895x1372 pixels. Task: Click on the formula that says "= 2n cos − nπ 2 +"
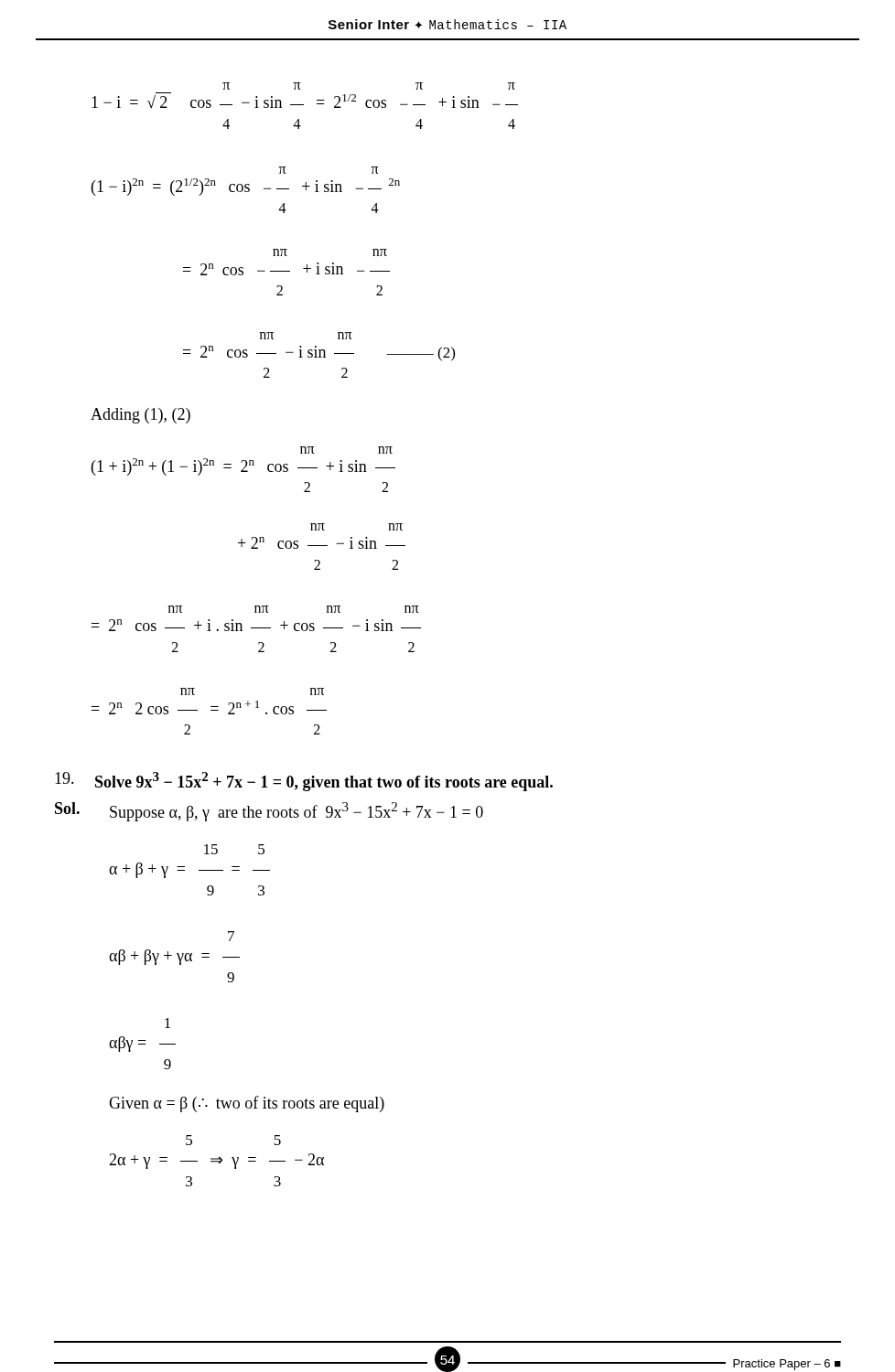pos(286,271)
